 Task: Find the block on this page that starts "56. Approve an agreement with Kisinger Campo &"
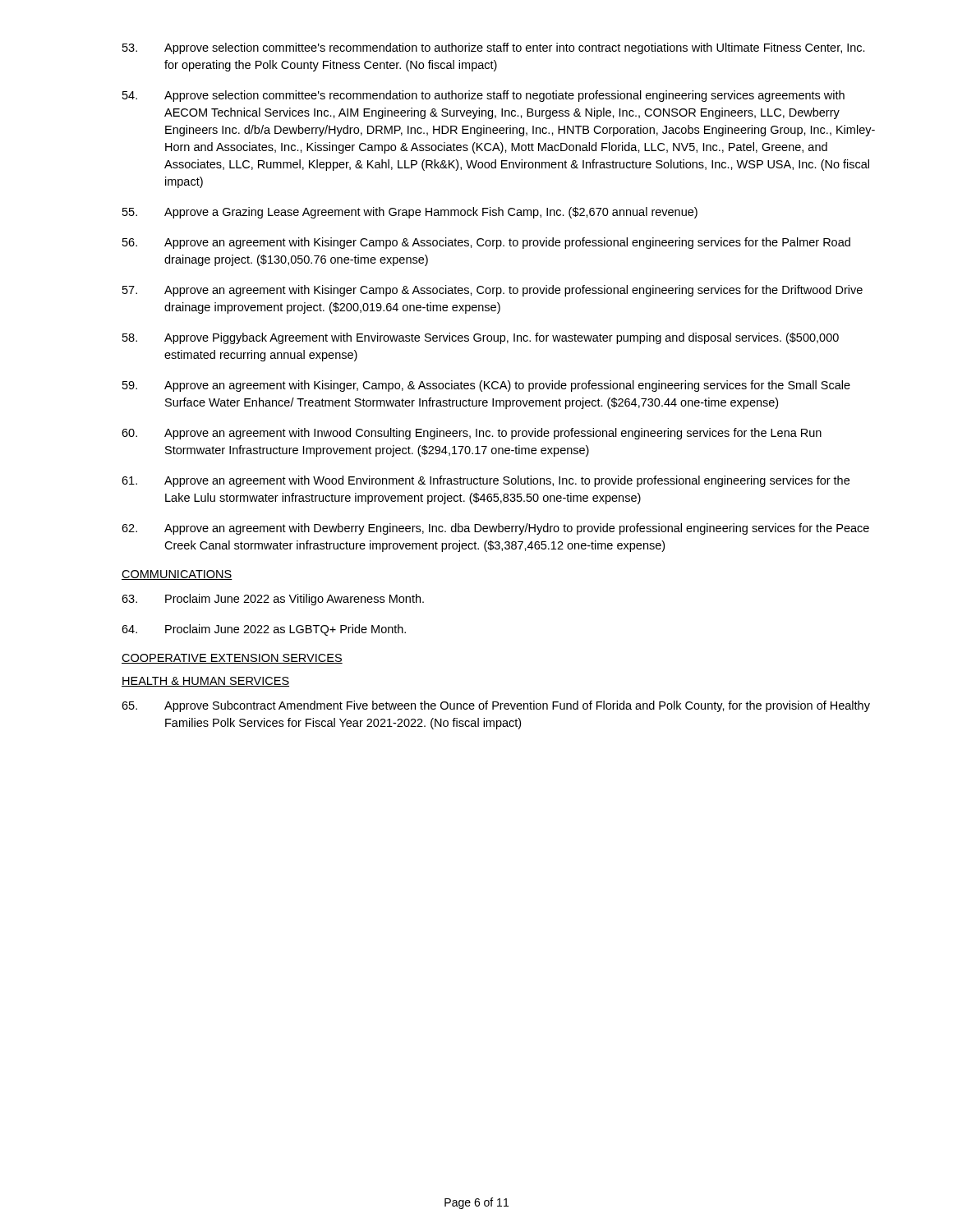click(x=500, y=251)
